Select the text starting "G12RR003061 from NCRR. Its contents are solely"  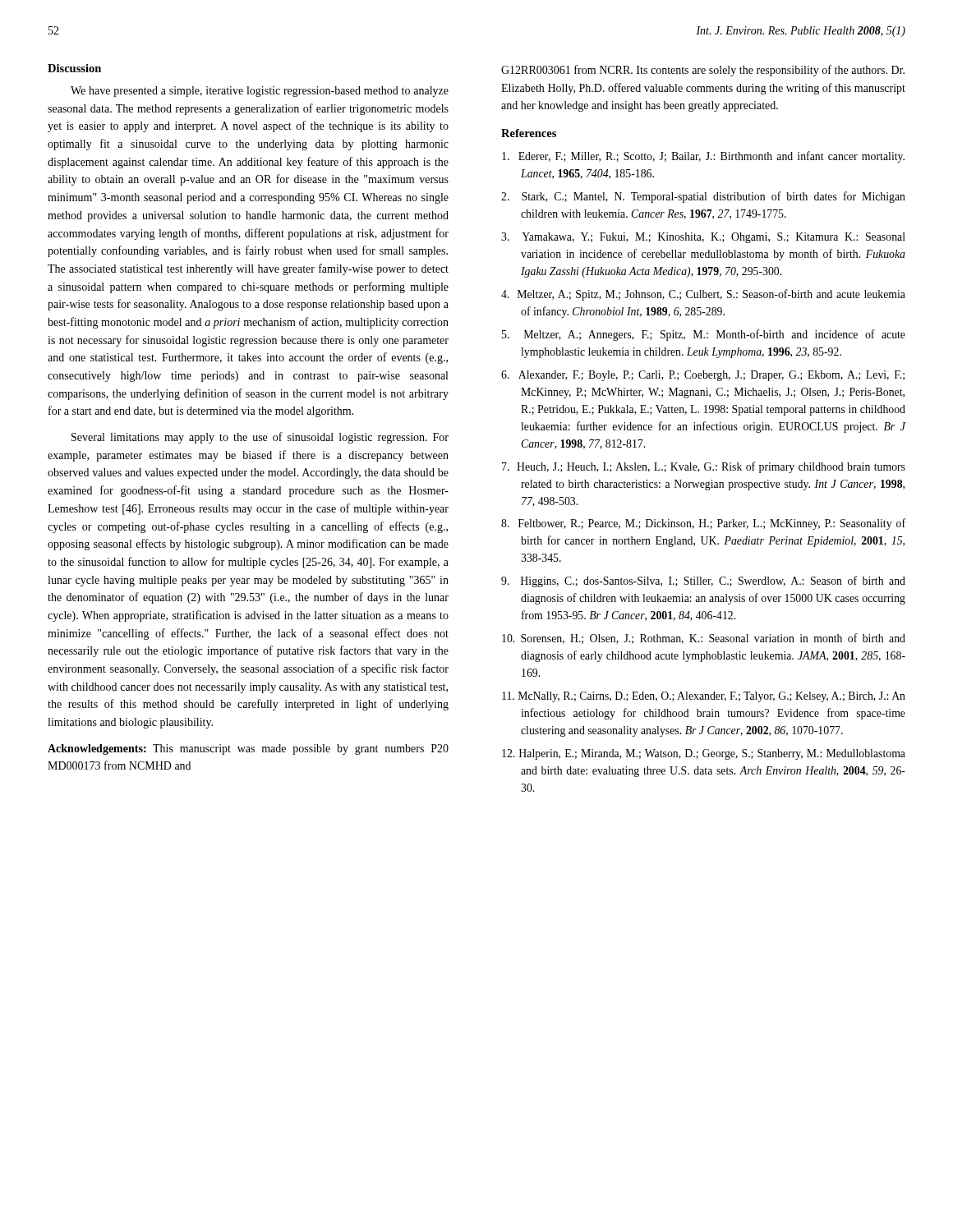pyautogui.click(x=703, y=88)
